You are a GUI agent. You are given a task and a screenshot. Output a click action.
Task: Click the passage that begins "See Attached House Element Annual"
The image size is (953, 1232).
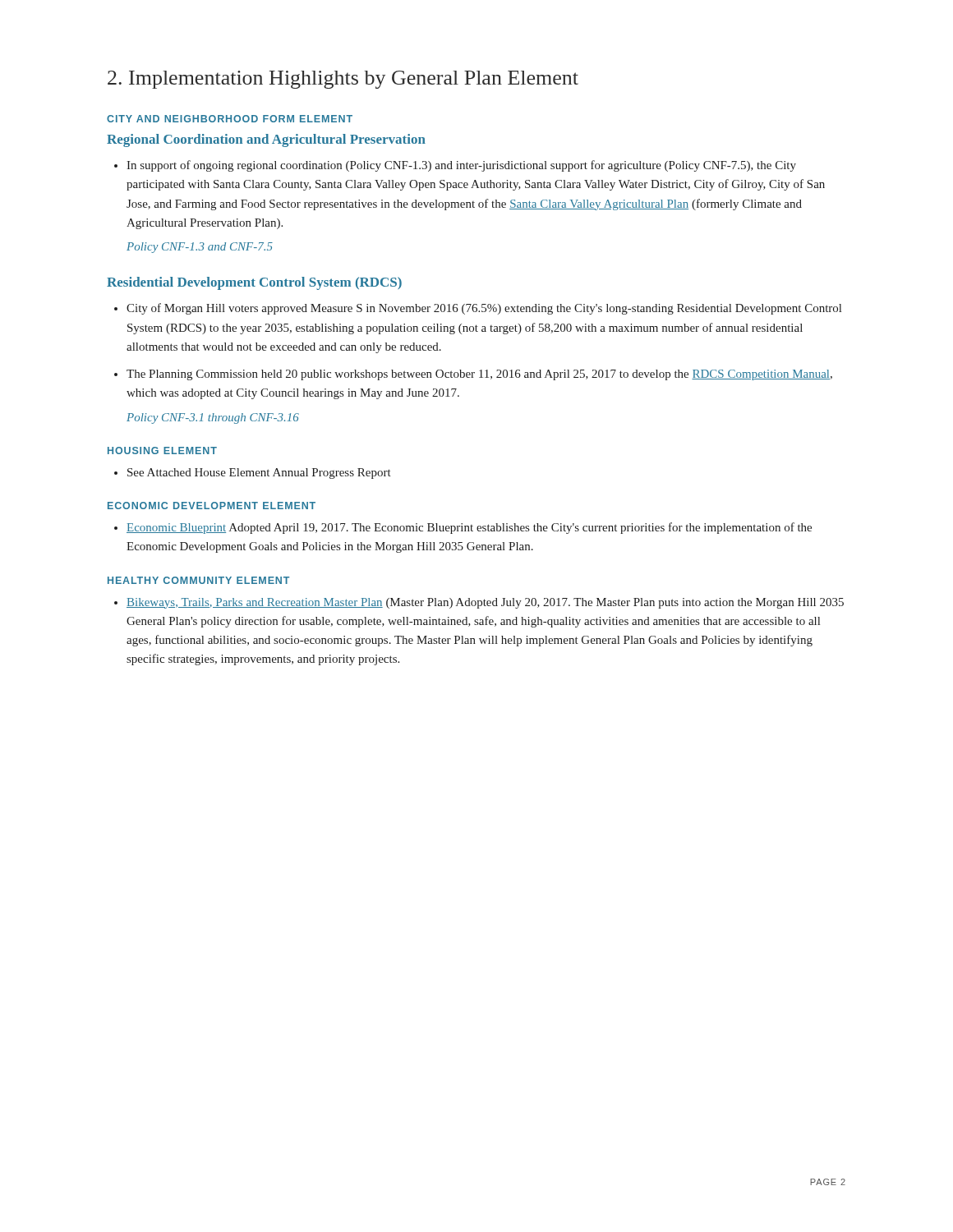click(253, 473)
